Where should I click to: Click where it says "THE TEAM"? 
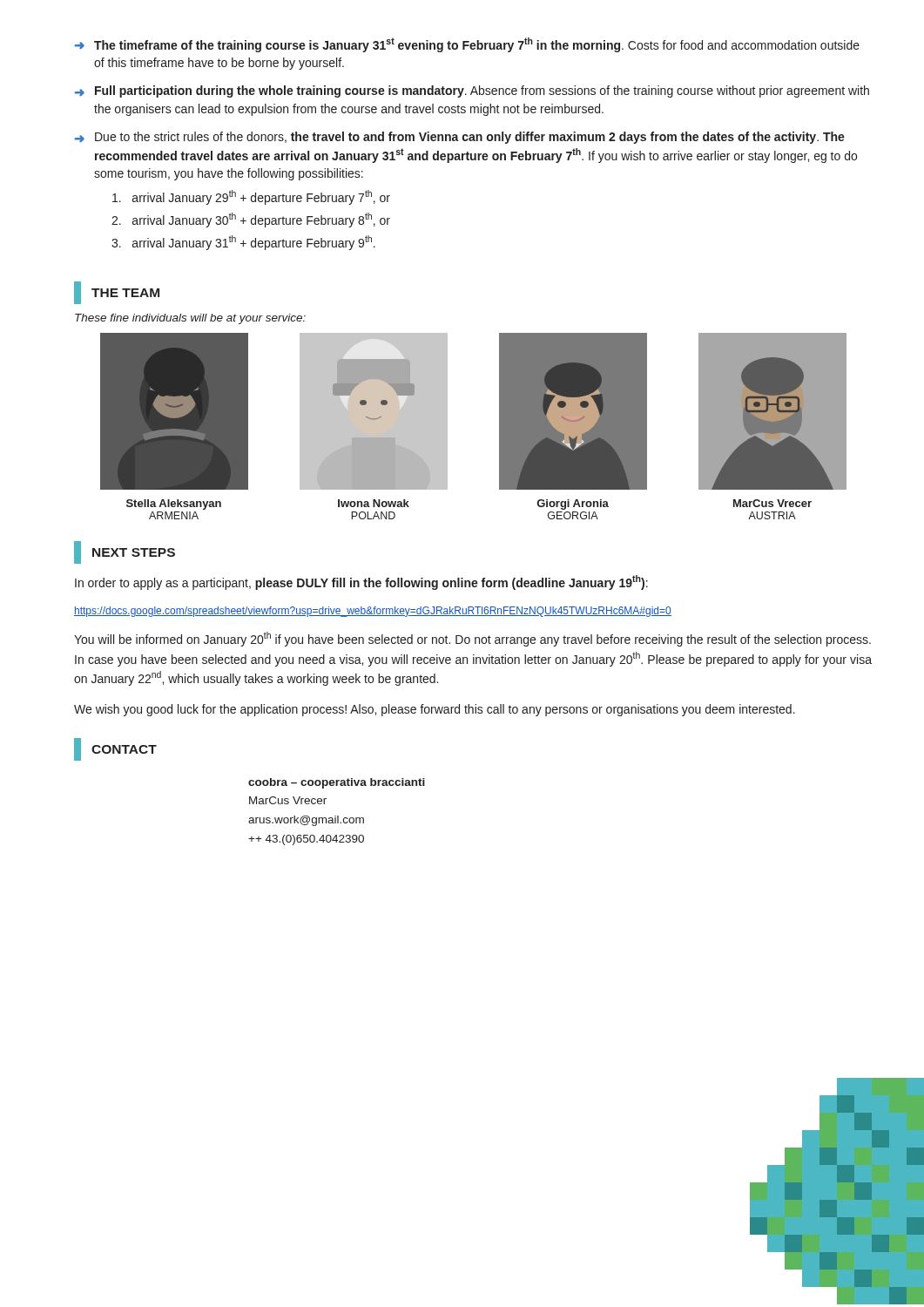coord(126,293)
